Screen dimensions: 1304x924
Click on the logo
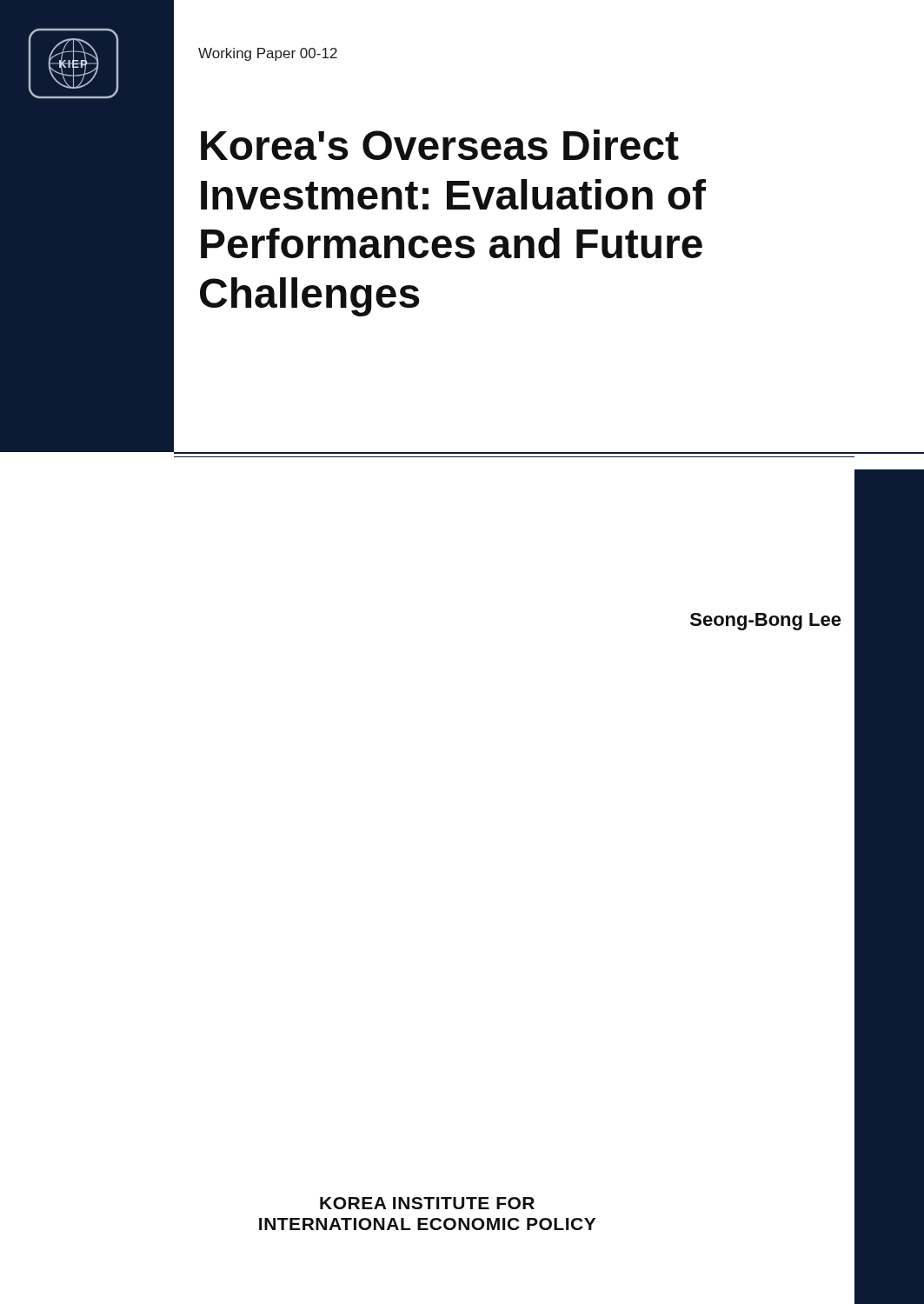pyautogui.click(x=73, y=63)
